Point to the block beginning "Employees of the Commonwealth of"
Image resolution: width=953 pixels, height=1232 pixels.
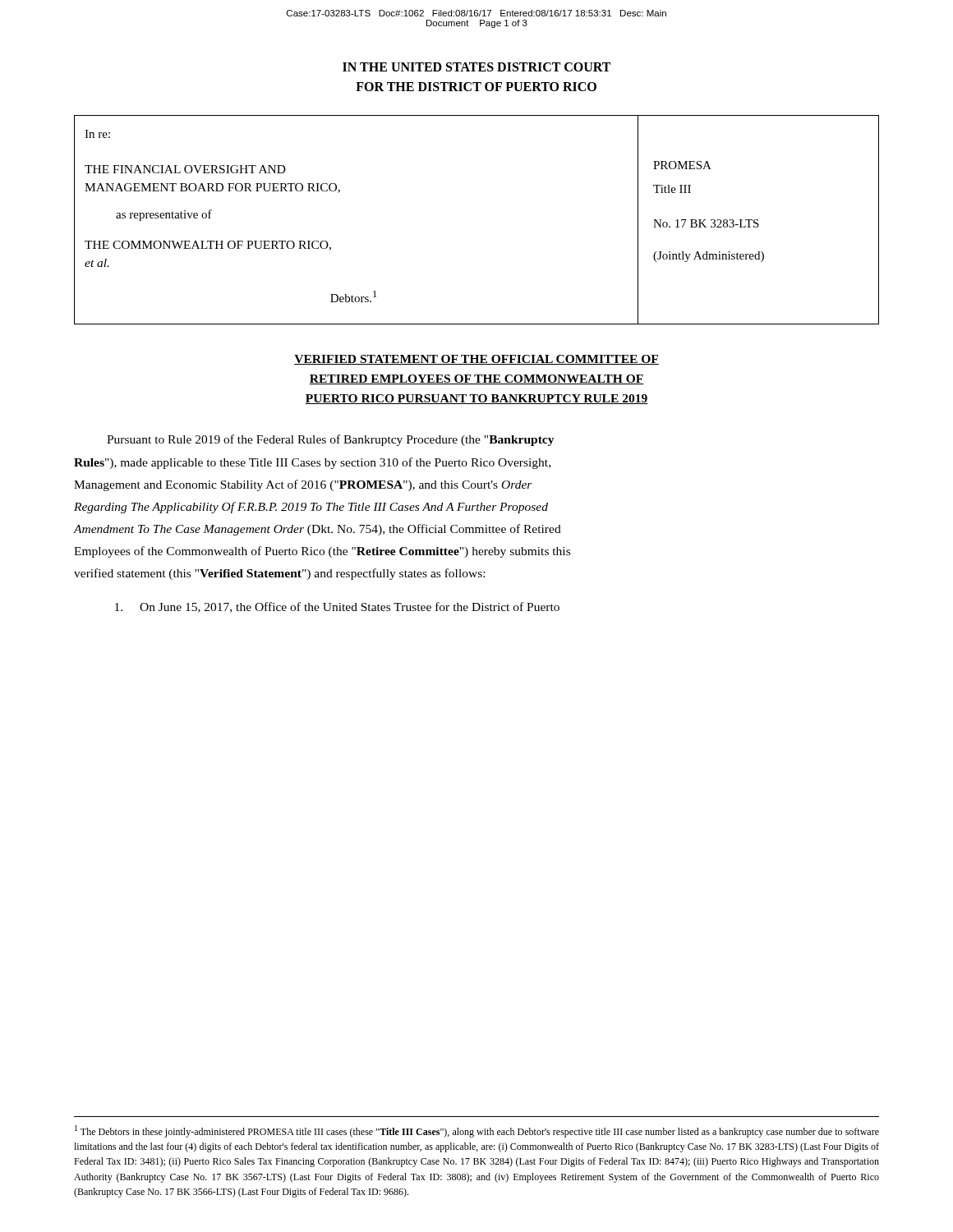click(322, 551)
